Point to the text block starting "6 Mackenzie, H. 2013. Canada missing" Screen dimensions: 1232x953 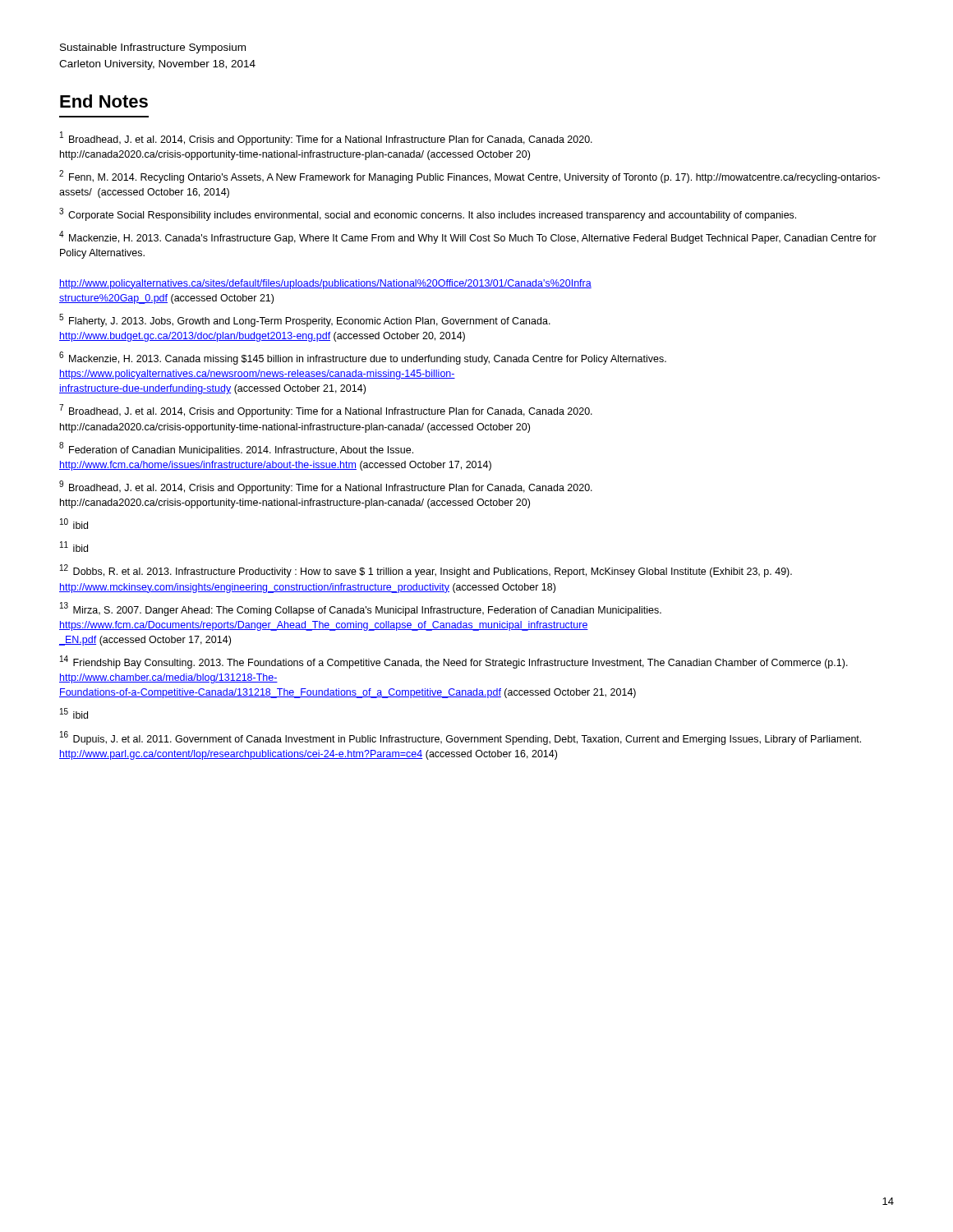pos(363,373)
